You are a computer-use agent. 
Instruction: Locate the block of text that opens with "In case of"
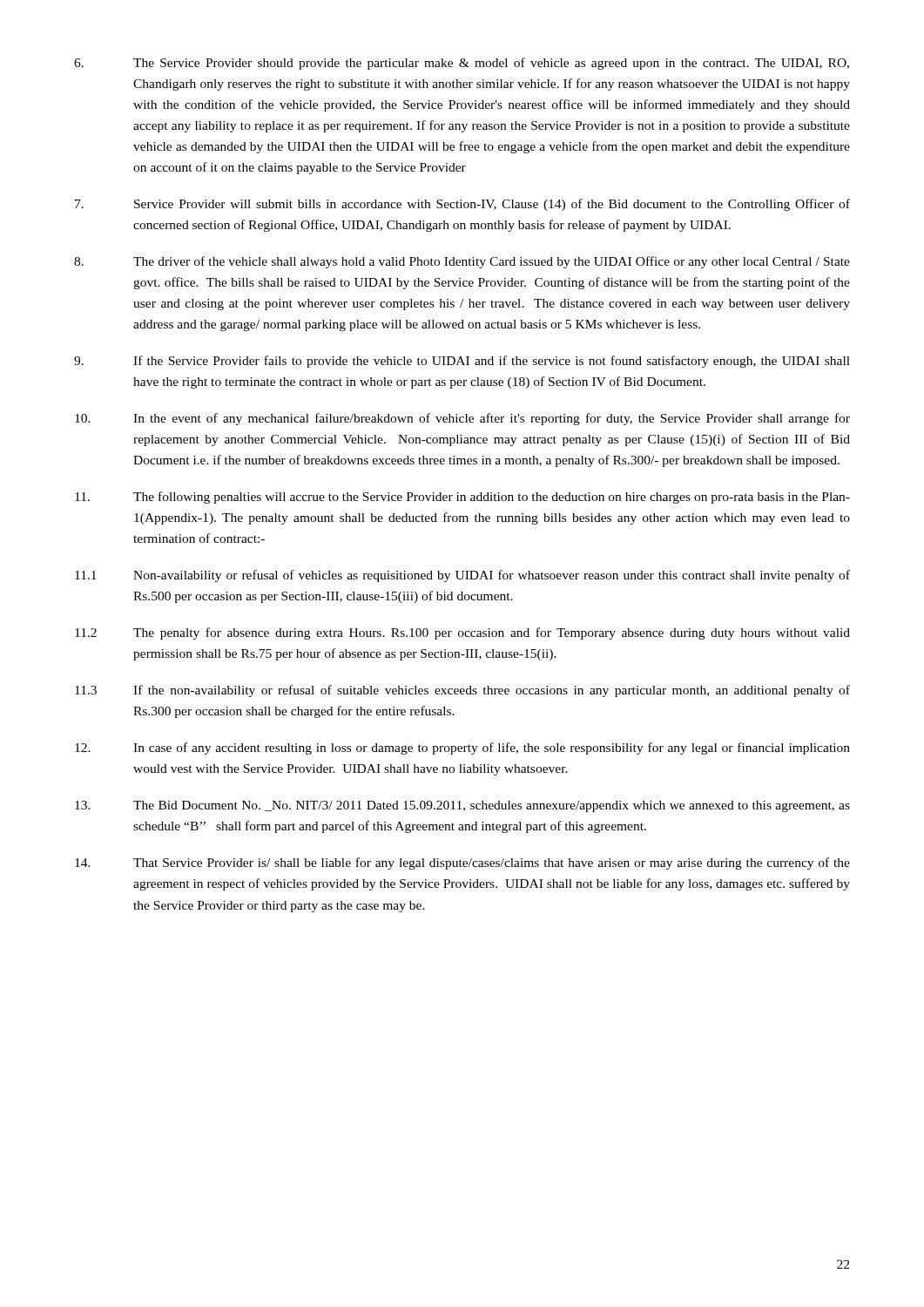[462, 758]
